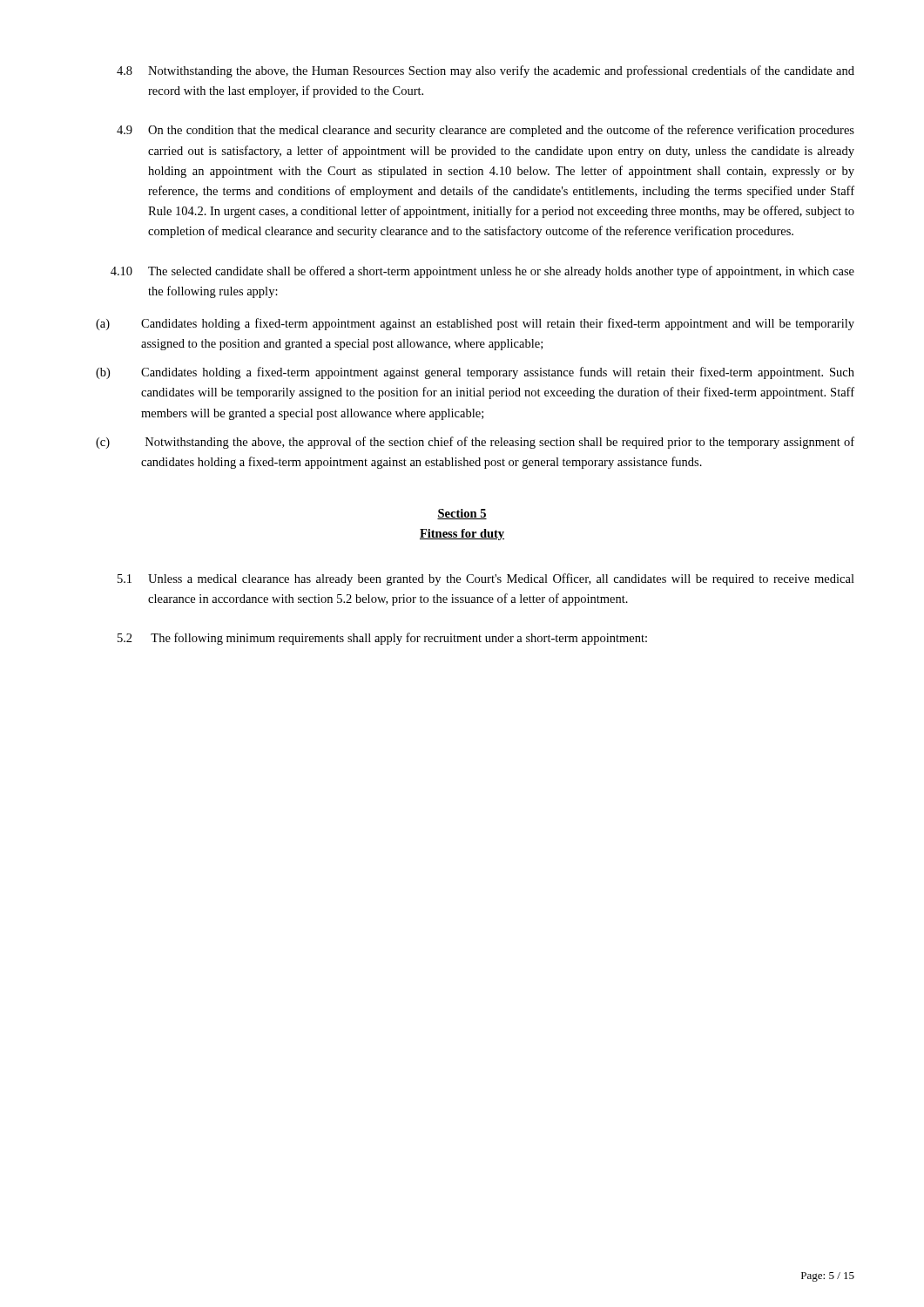Click on the list item that reads "(a) Candidates holding a"
Screen dimensions: 1307x924
(x=475, y=334)
